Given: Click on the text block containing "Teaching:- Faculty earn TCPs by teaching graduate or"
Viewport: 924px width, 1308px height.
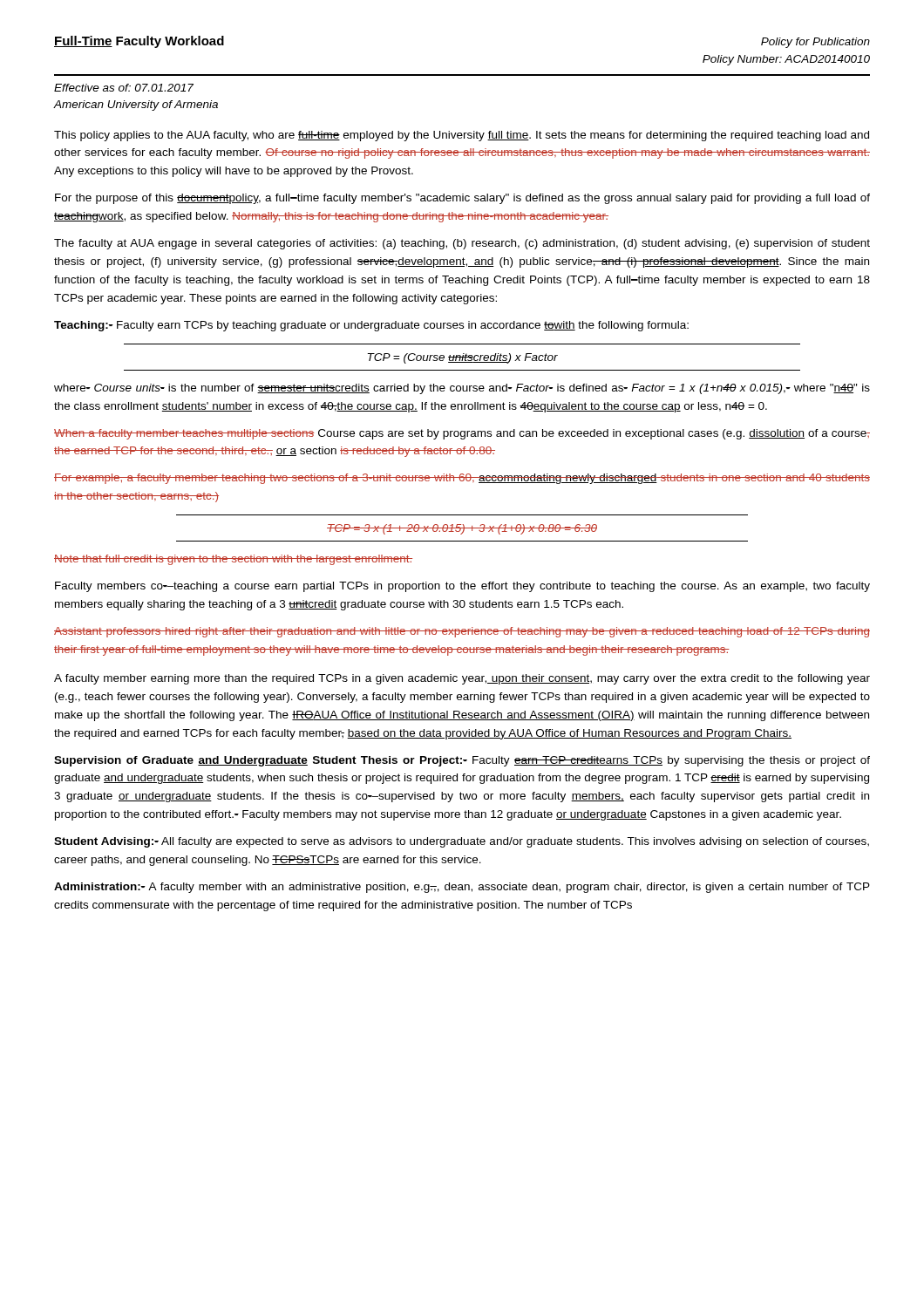Looking at the screenshot, I should (372, 325).
